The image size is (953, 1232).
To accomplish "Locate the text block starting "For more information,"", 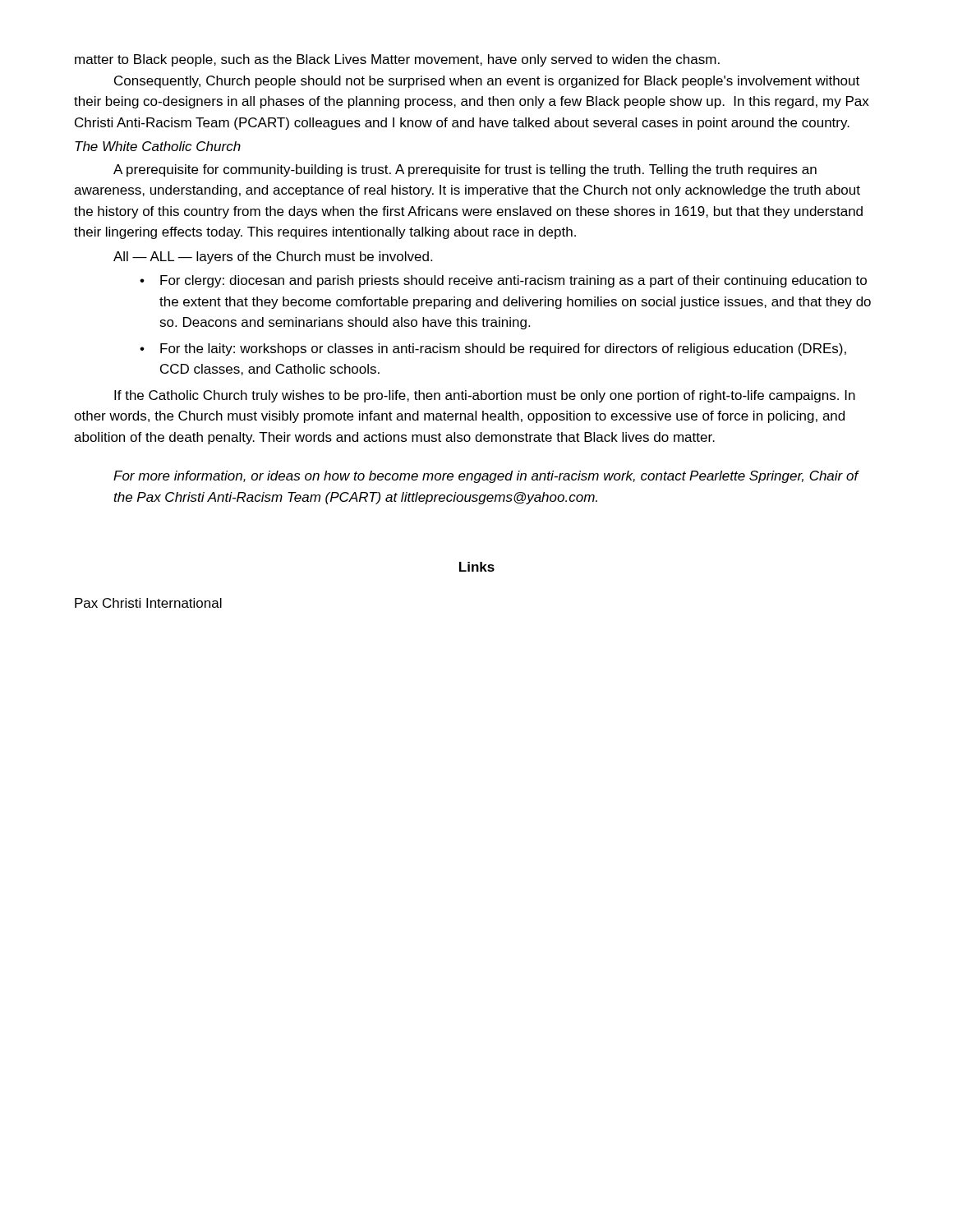I will click(486, 486).
